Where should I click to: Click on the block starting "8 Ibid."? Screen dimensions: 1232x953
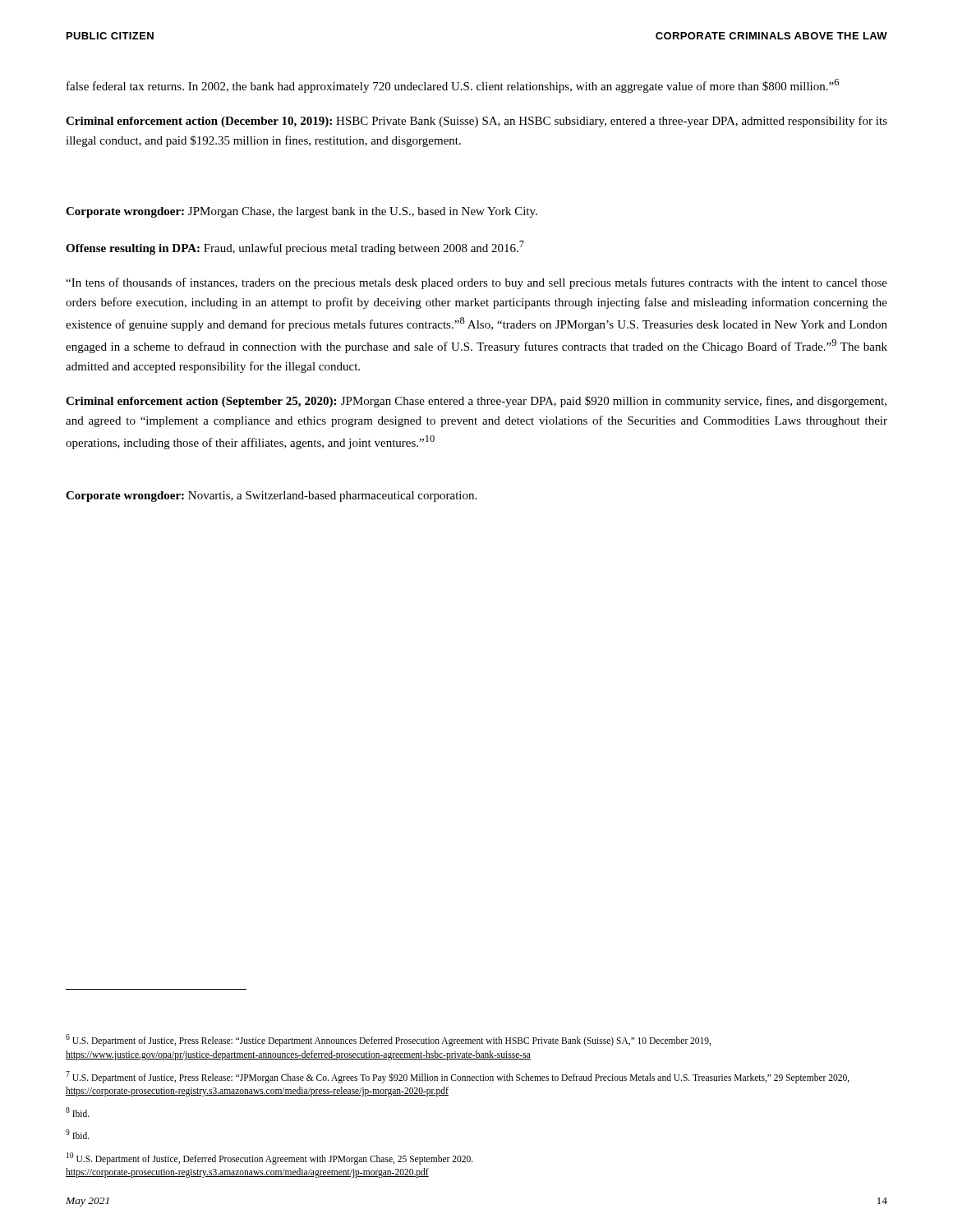click(x=78, y=1112)
